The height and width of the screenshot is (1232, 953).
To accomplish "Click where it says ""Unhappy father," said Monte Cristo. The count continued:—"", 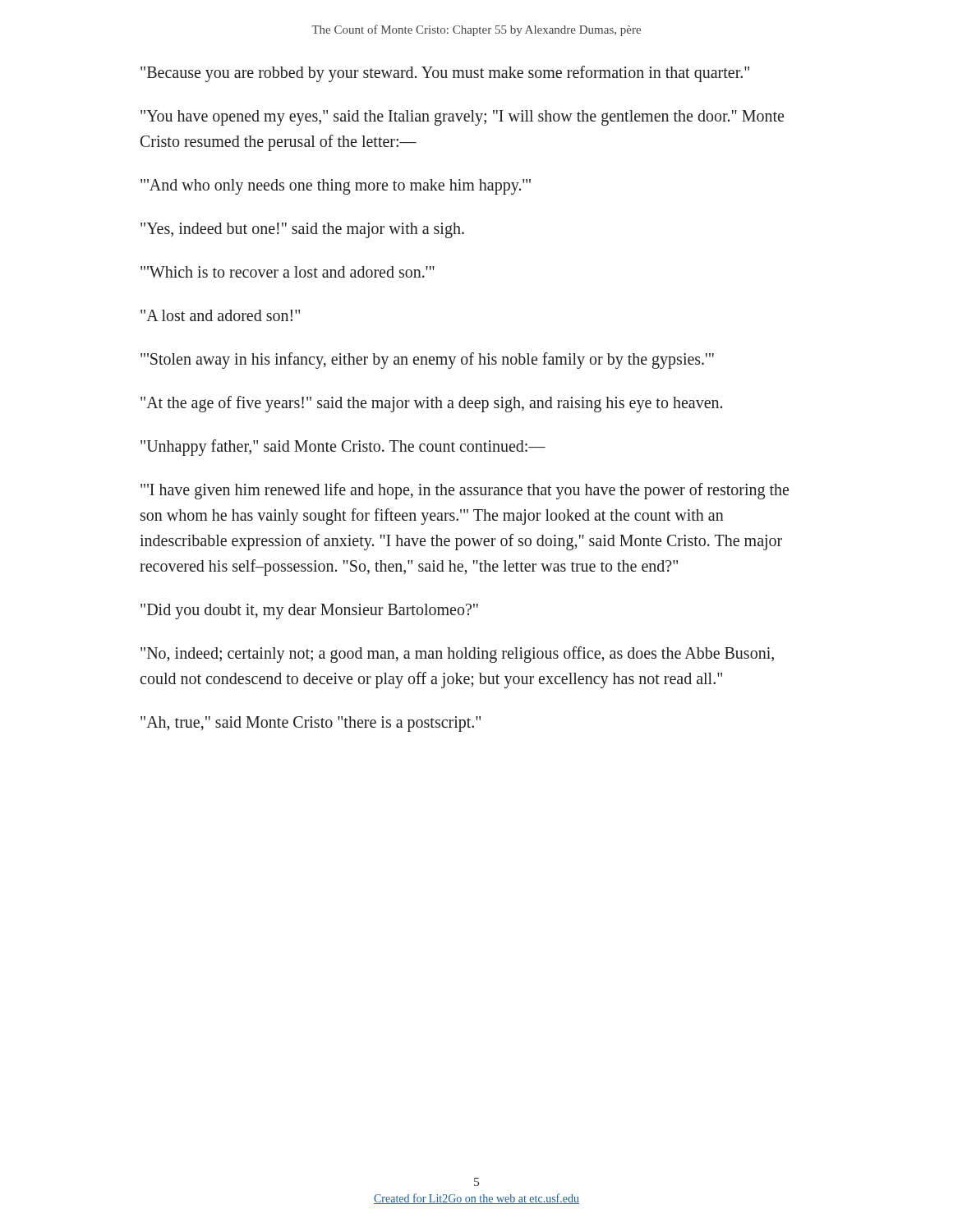I will coord(342,446).
